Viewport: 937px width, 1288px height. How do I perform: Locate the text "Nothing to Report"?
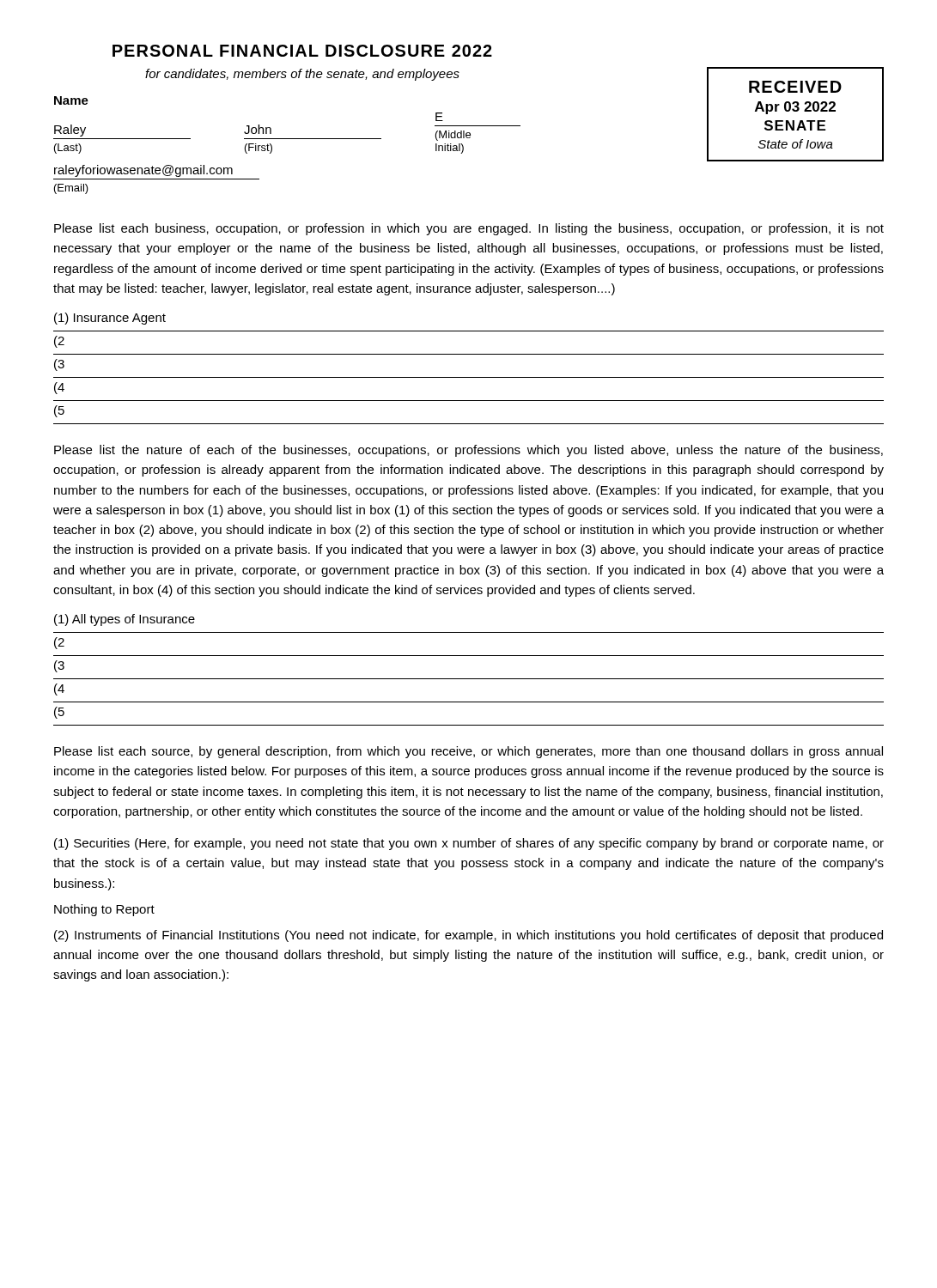(x=104, y=909)
